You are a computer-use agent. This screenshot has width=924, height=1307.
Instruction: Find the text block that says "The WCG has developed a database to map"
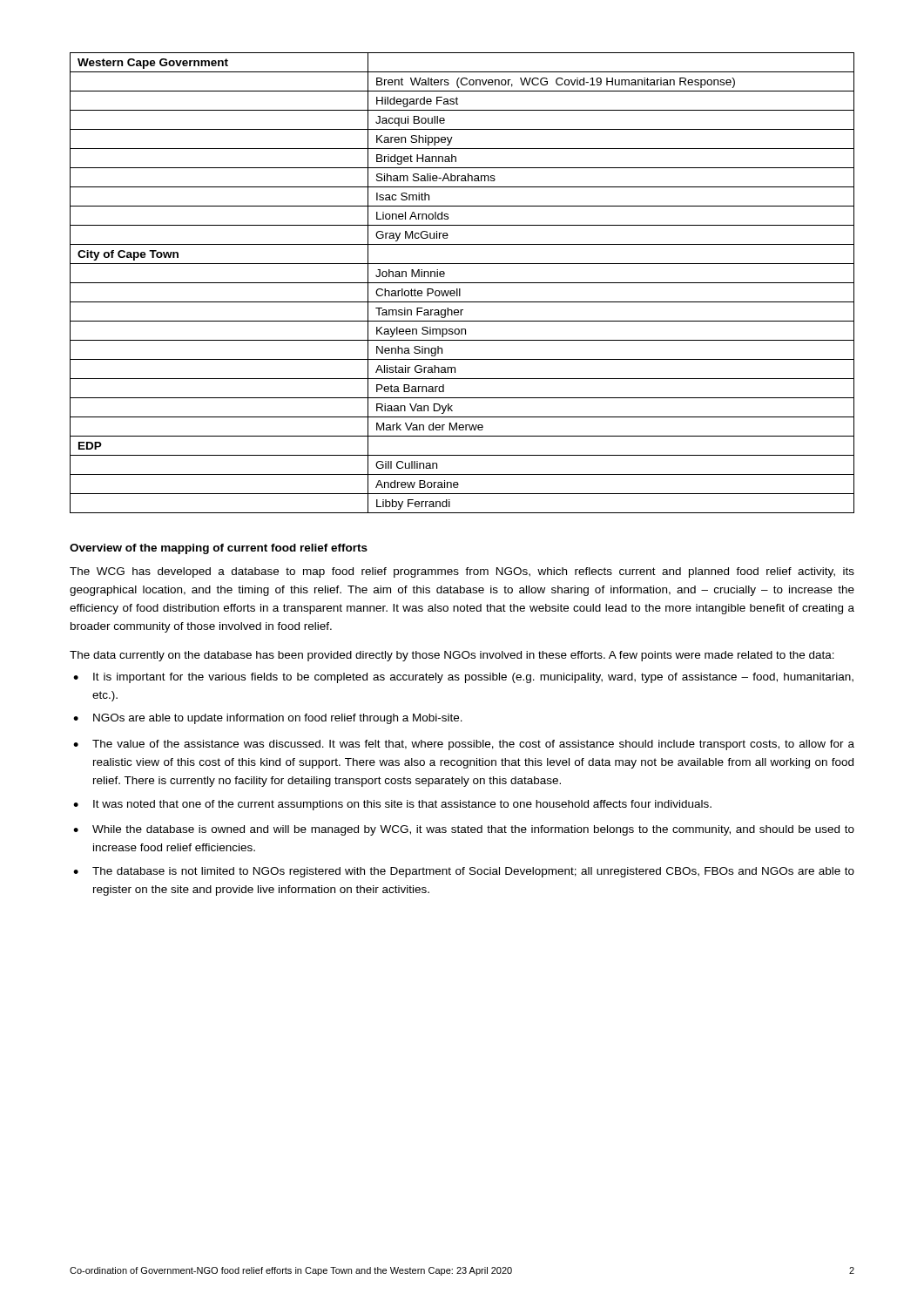click(x=462, y=598)
